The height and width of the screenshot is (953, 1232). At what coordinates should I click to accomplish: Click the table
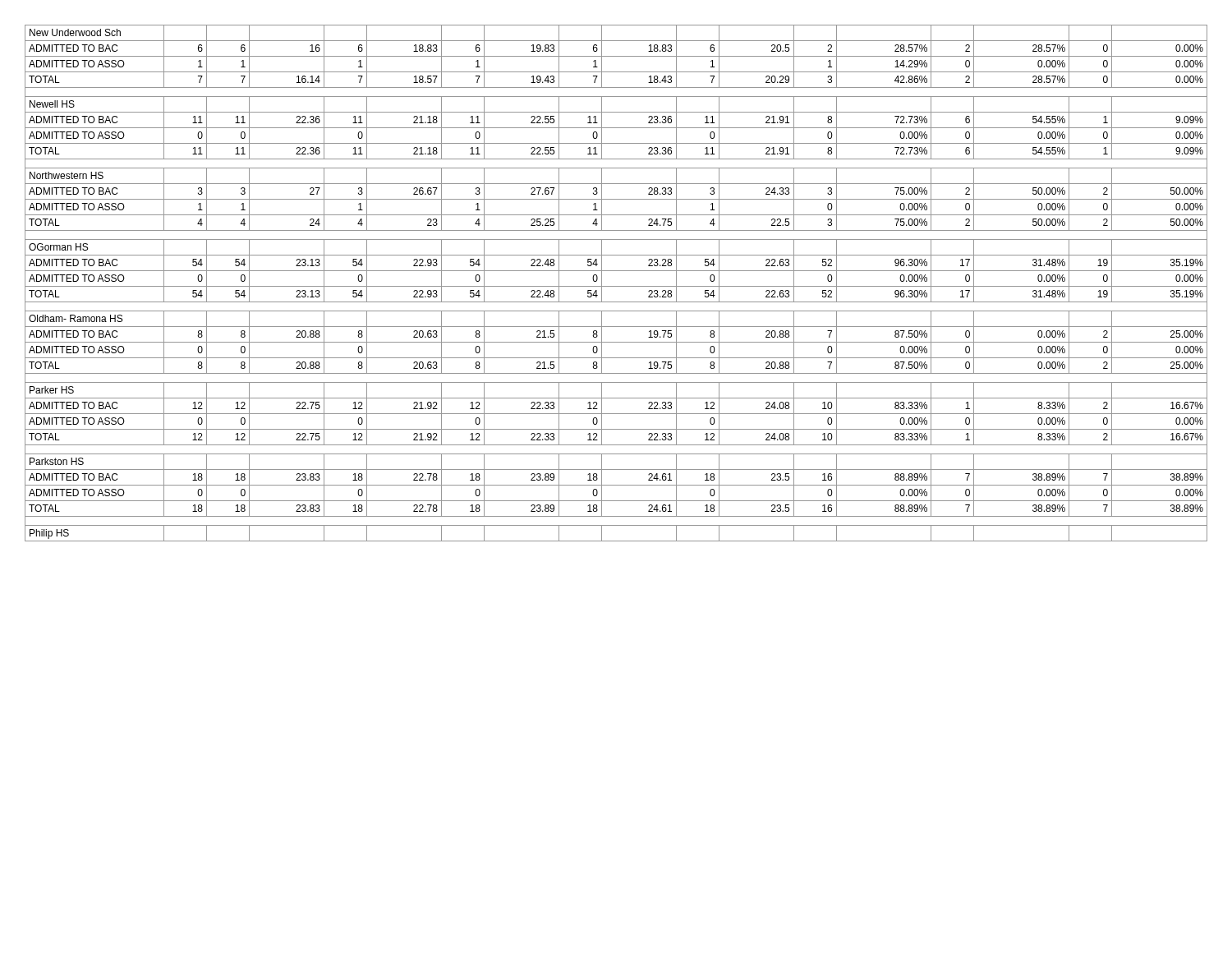(x=616, y=283)
